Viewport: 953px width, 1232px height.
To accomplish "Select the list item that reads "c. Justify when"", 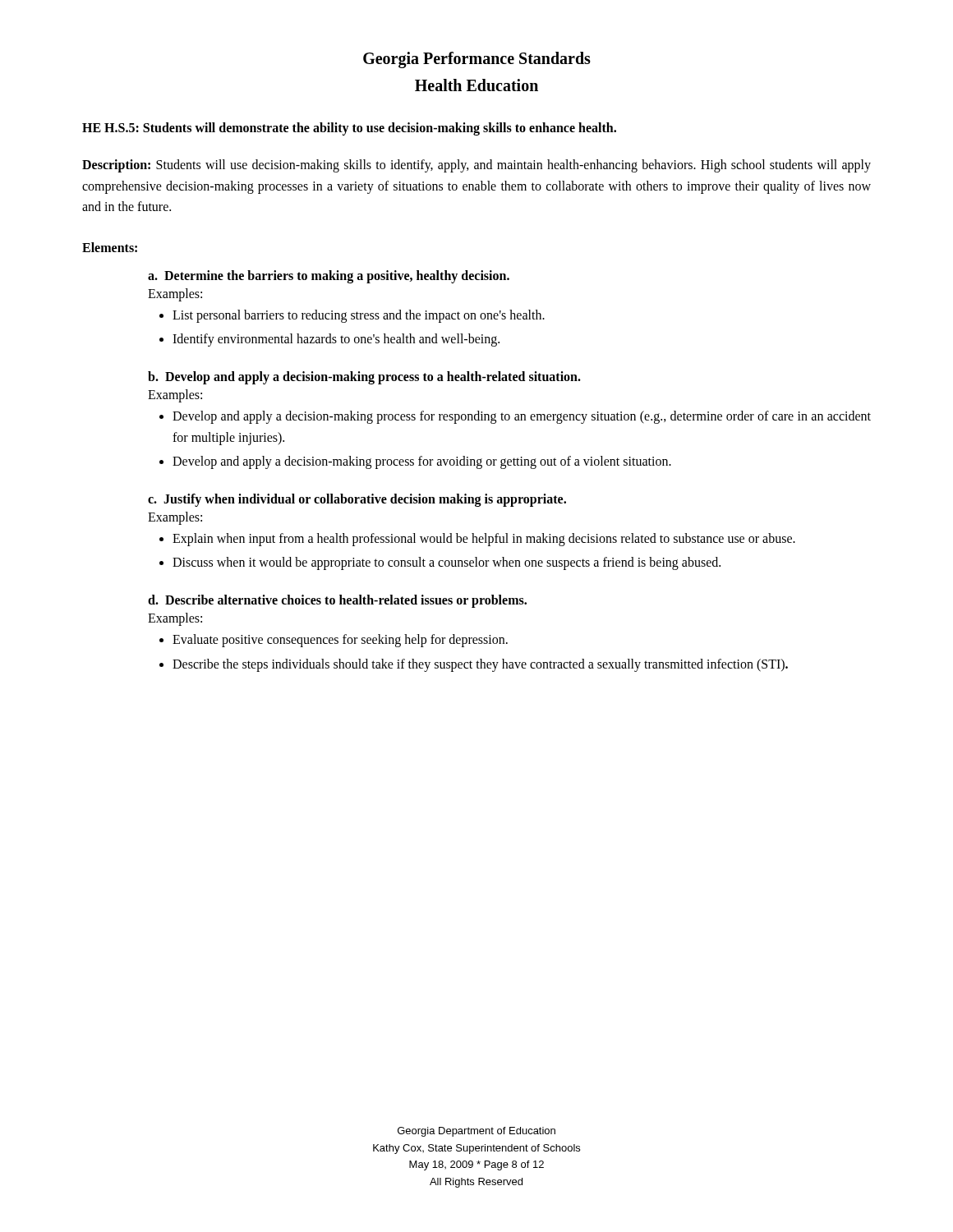I will (509, 533).
